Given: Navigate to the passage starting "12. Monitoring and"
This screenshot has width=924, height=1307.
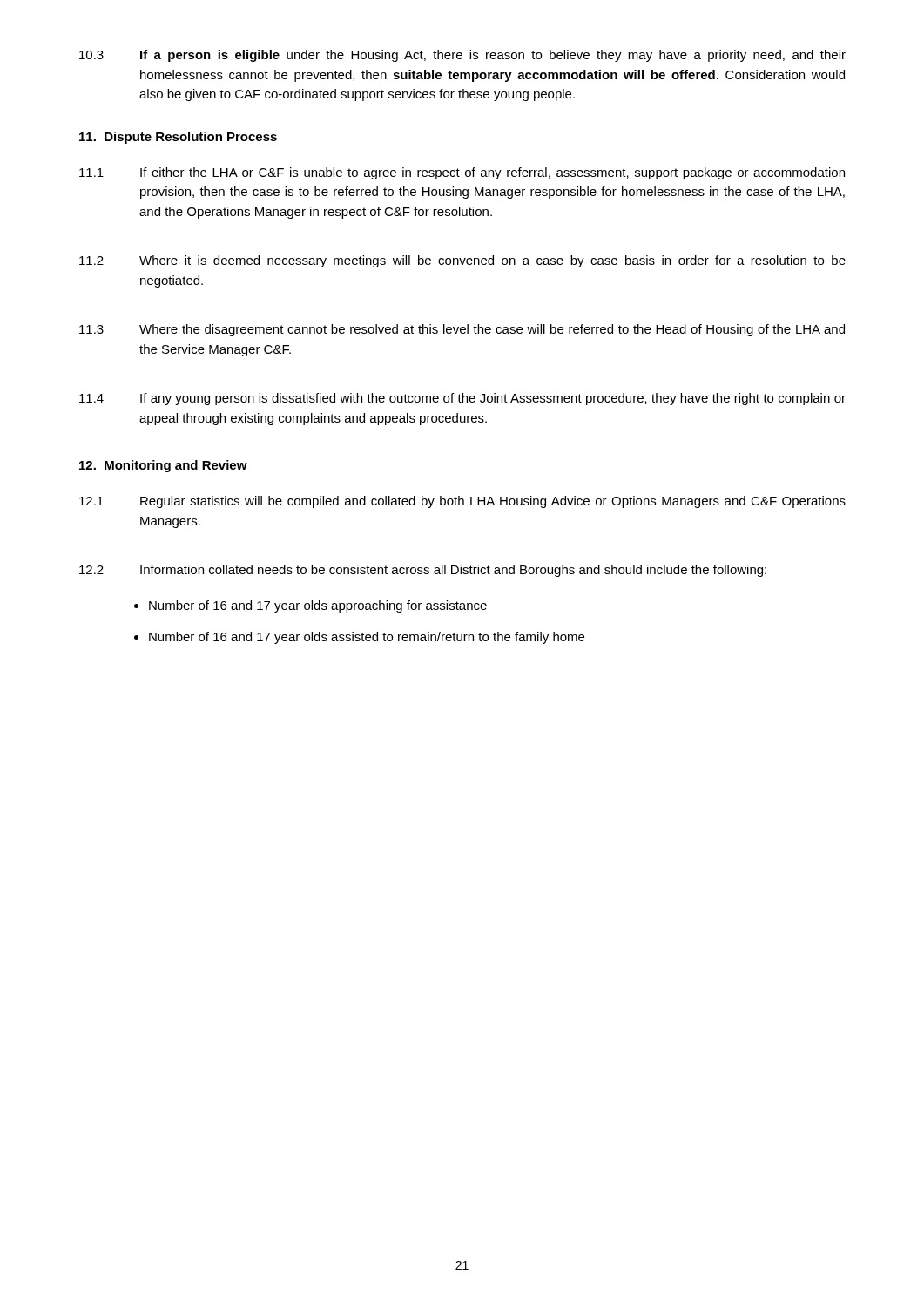Looking at the screenshot, I should point(163,465).
